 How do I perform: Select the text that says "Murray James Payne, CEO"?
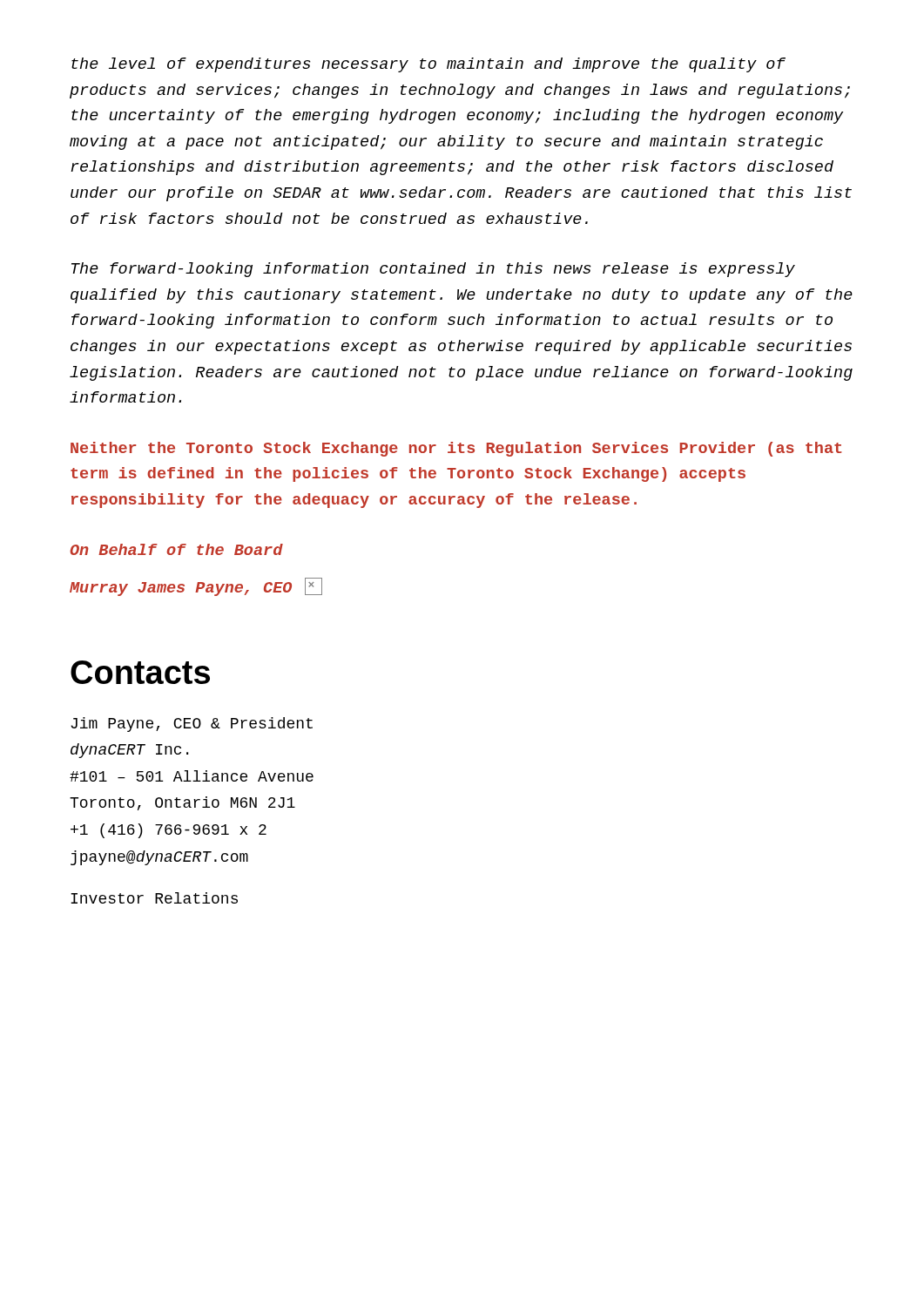196,588
